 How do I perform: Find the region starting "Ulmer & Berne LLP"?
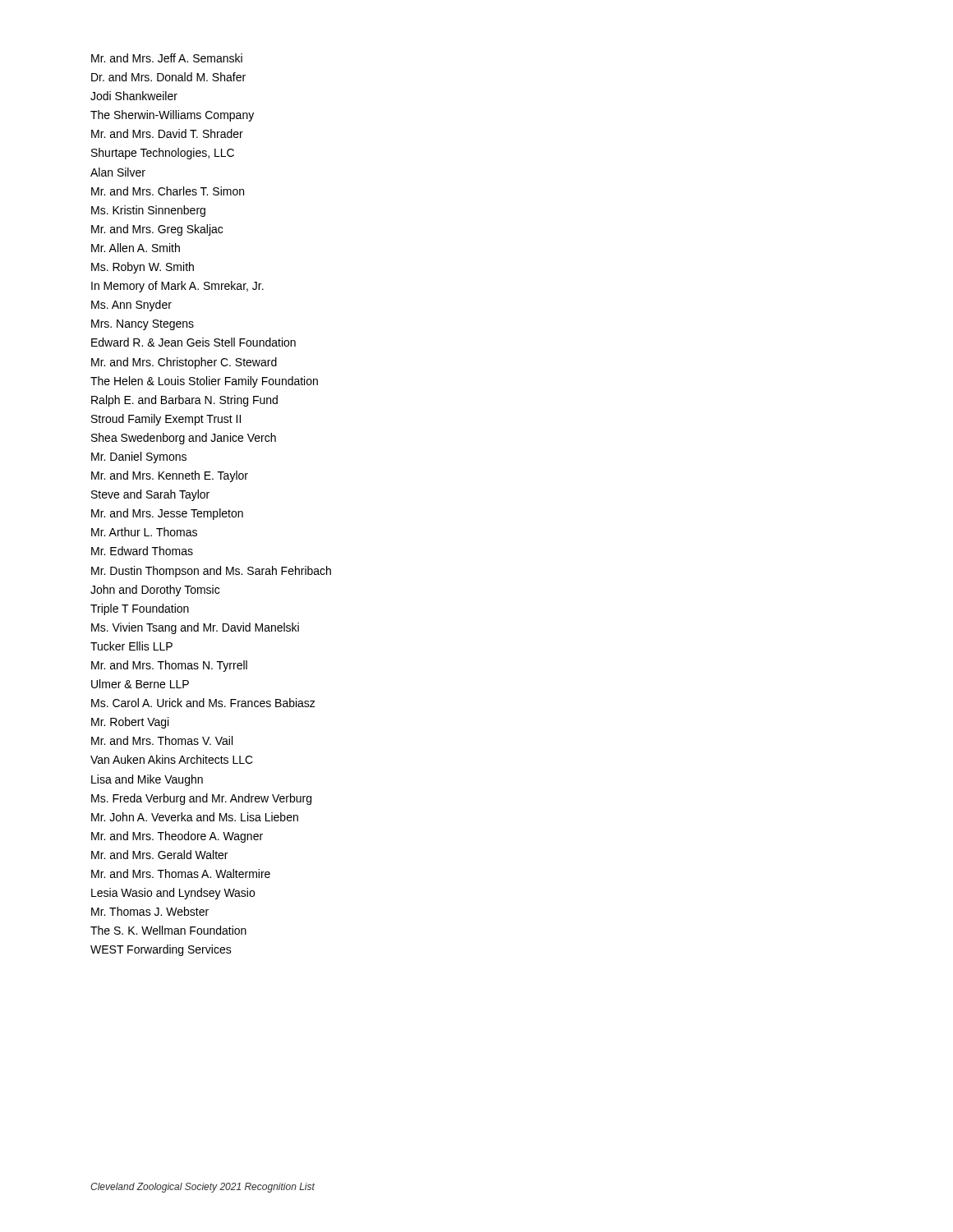point(140,684)
